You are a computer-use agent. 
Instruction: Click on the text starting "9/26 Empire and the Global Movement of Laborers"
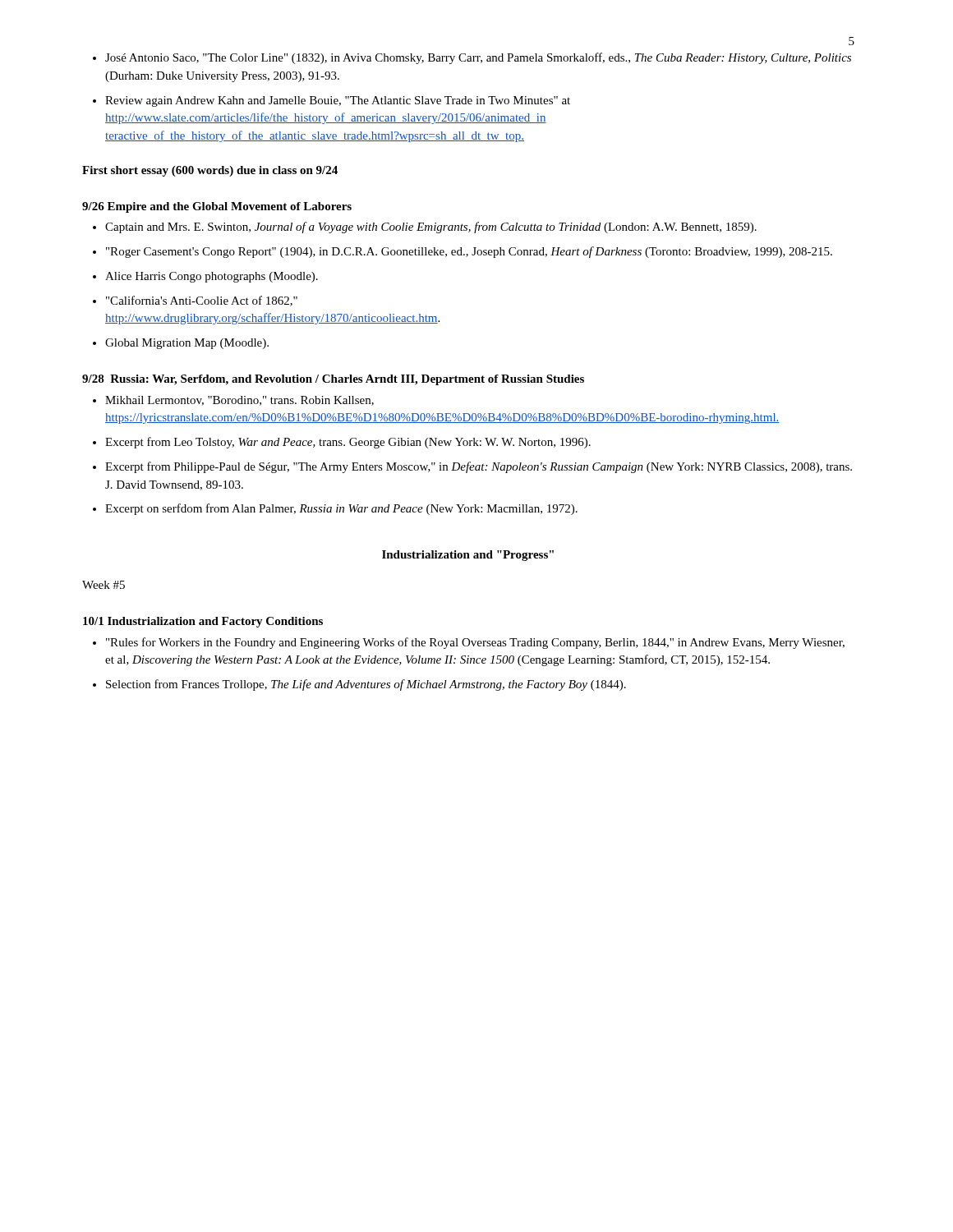[217, 206]
